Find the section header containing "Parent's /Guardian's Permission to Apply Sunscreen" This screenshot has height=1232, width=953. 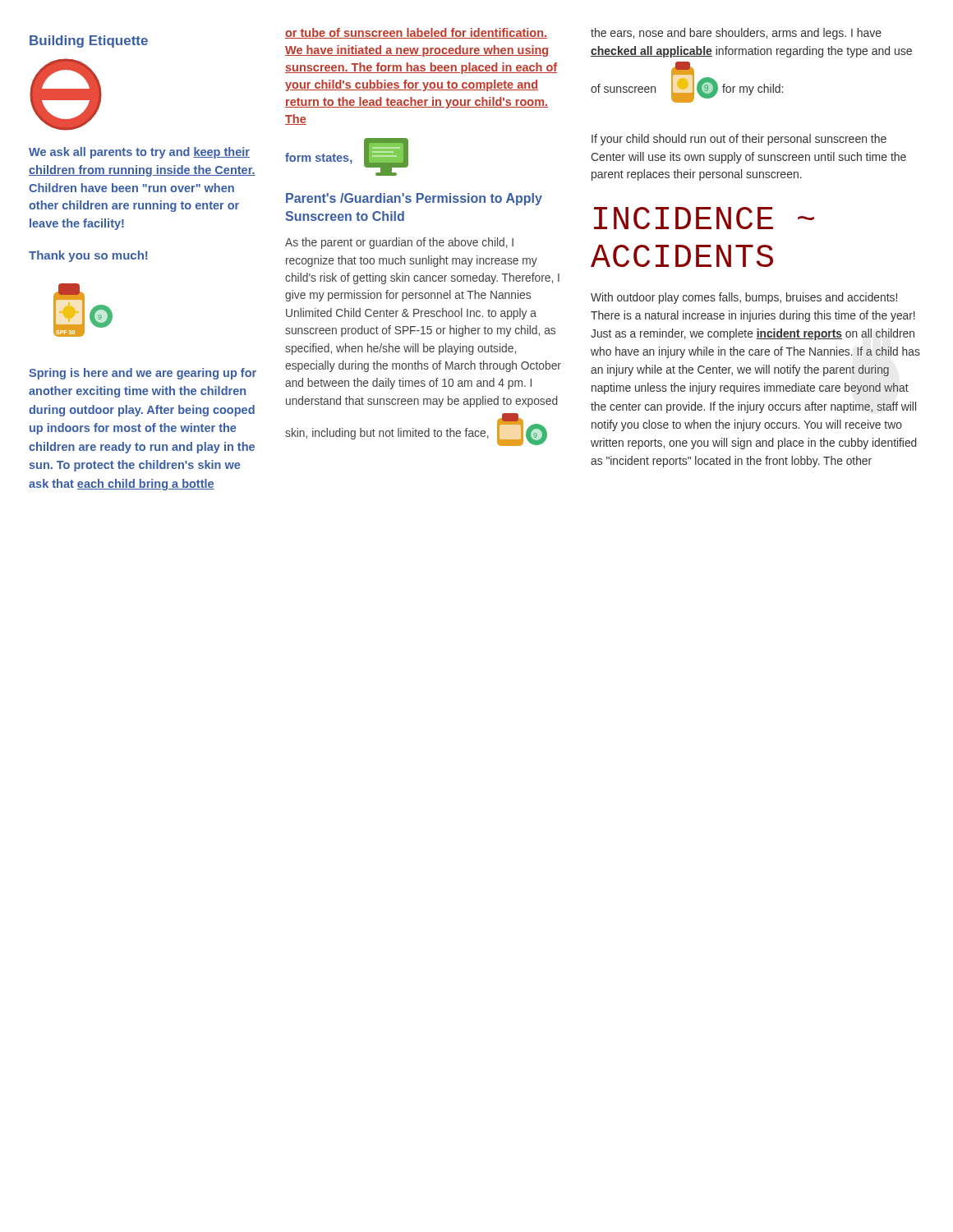pyautogui.click(x=414, y=207)
